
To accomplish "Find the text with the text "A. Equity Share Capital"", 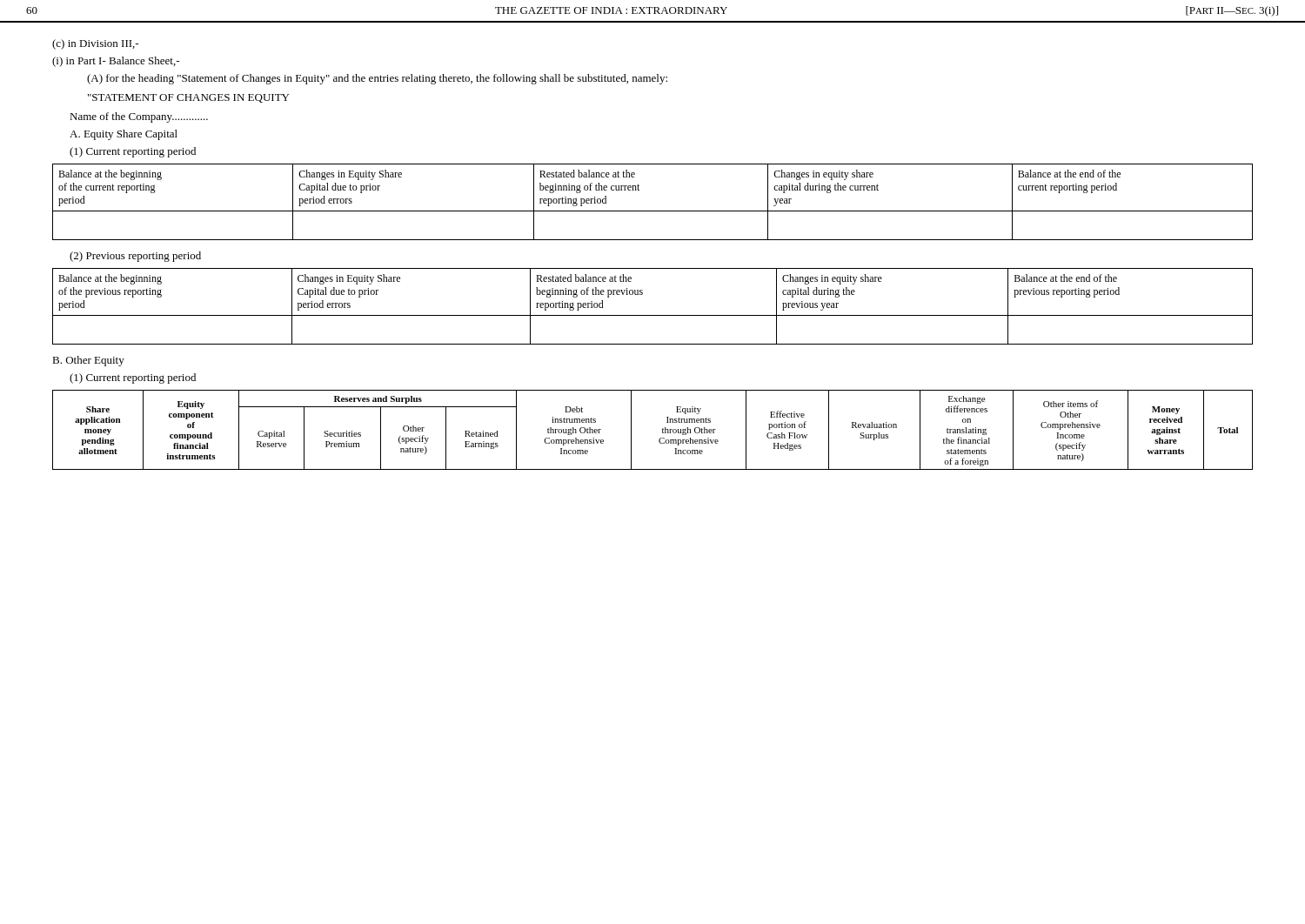I will coord(124,134).
